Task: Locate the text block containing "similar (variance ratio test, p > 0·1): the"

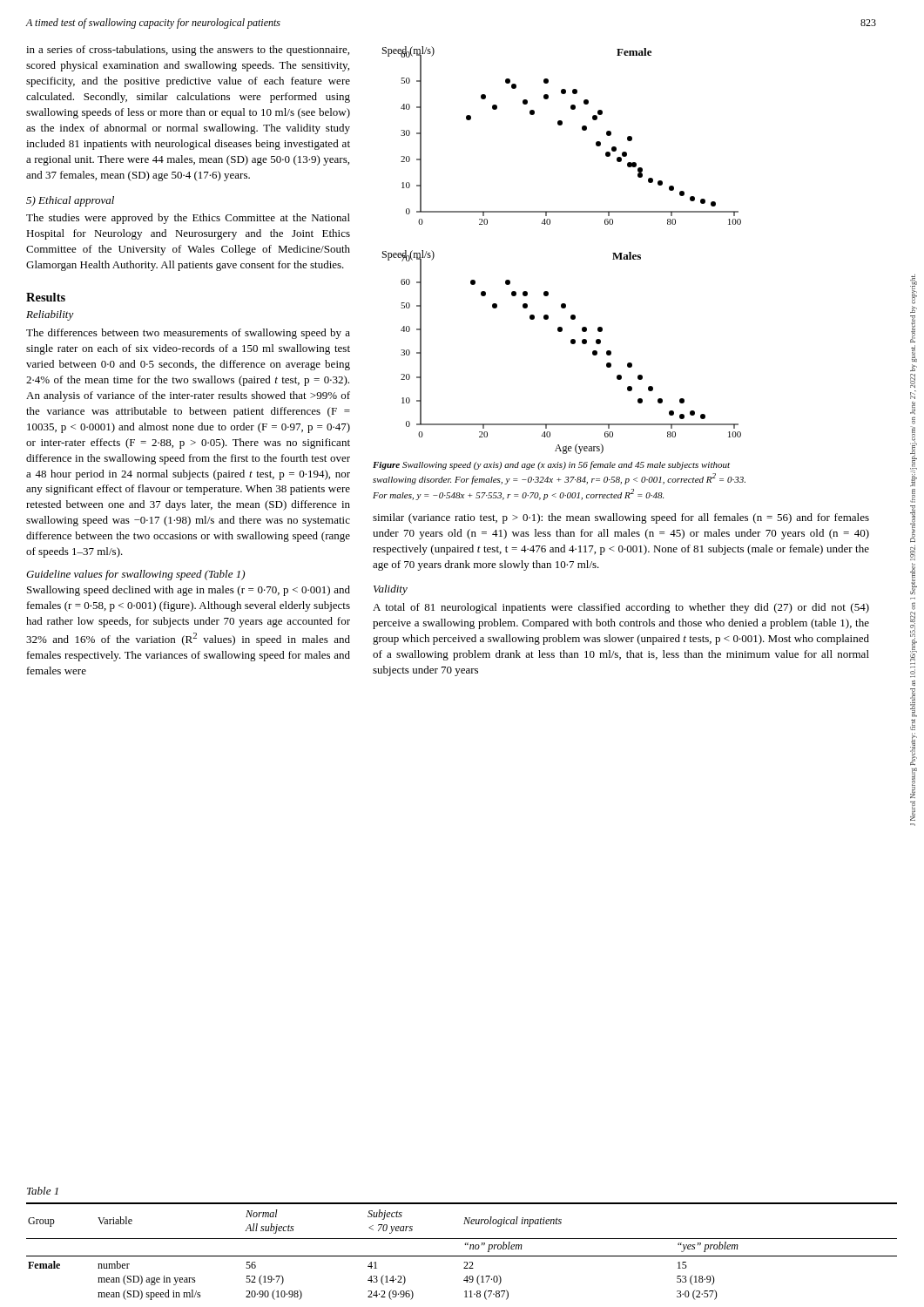Action: (x=621, y=541)
